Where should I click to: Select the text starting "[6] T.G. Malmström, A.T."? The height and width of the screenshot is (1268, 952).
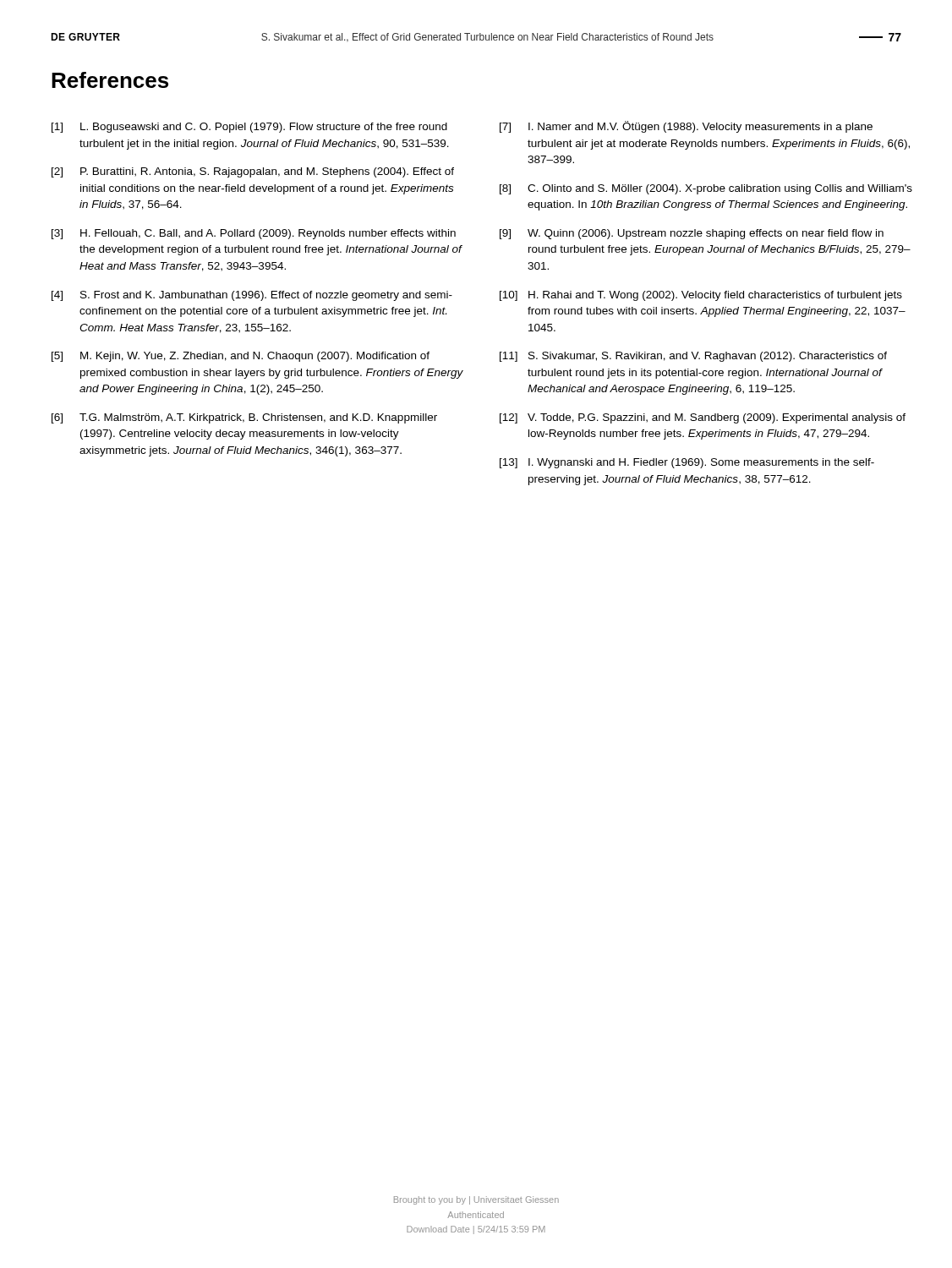pyautogui.click(x=258, y=434)
